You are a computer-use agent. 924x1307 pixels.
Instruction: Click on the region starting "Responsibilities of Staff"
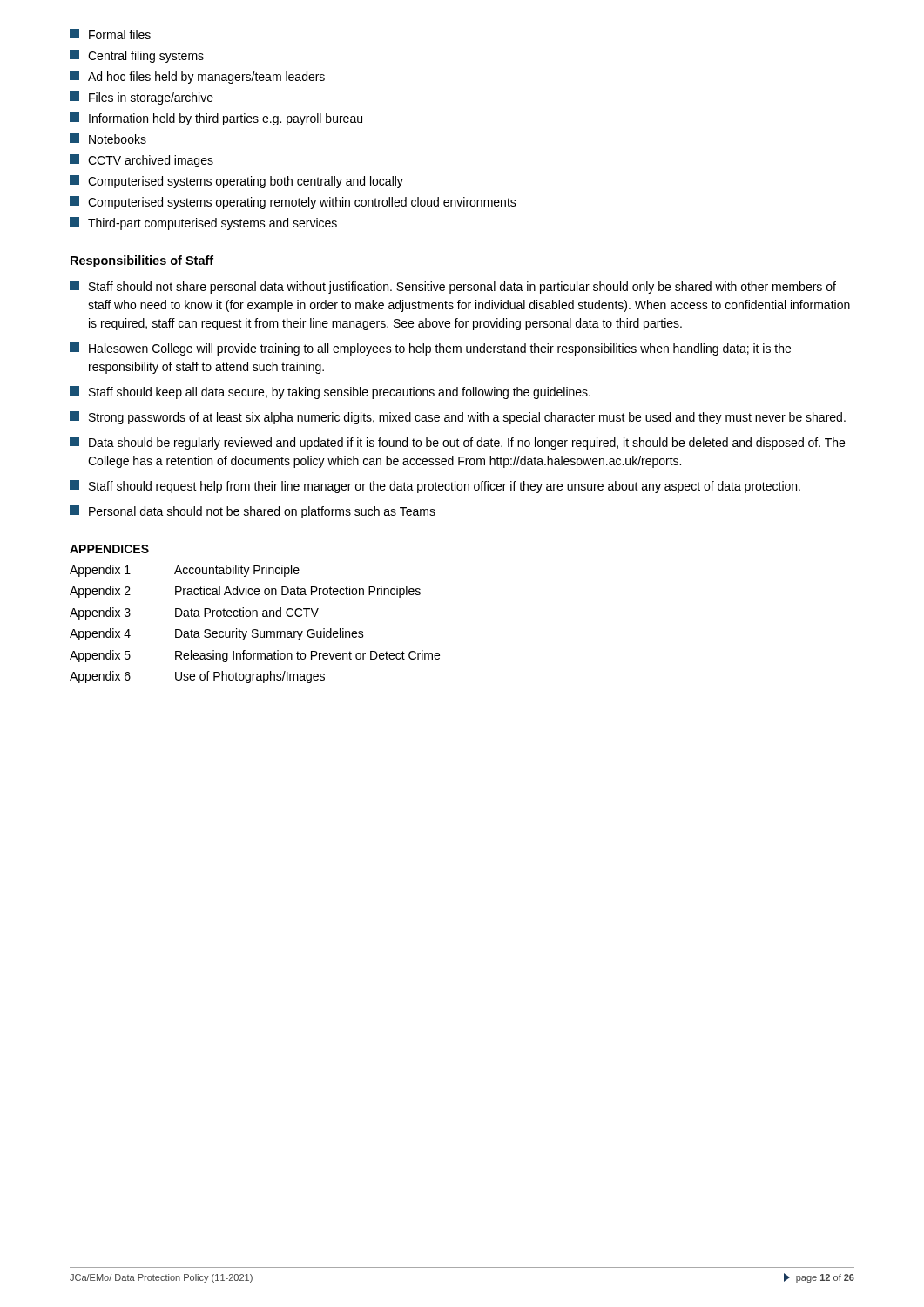pyautogui.click(x=142, y=261)
